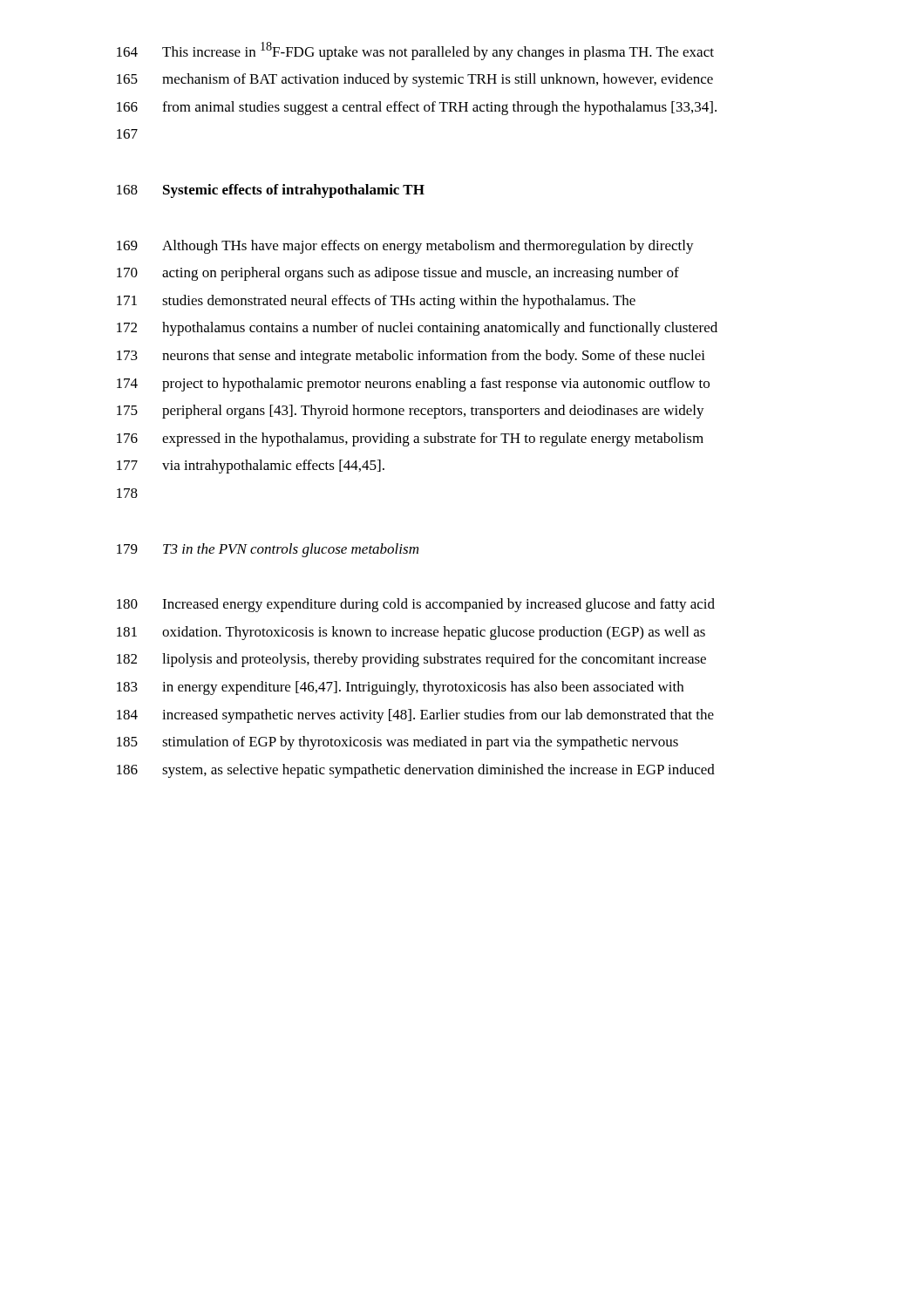
Task: Where is the passage that starts "169 Although THs"?
Action: pos(474,245)
